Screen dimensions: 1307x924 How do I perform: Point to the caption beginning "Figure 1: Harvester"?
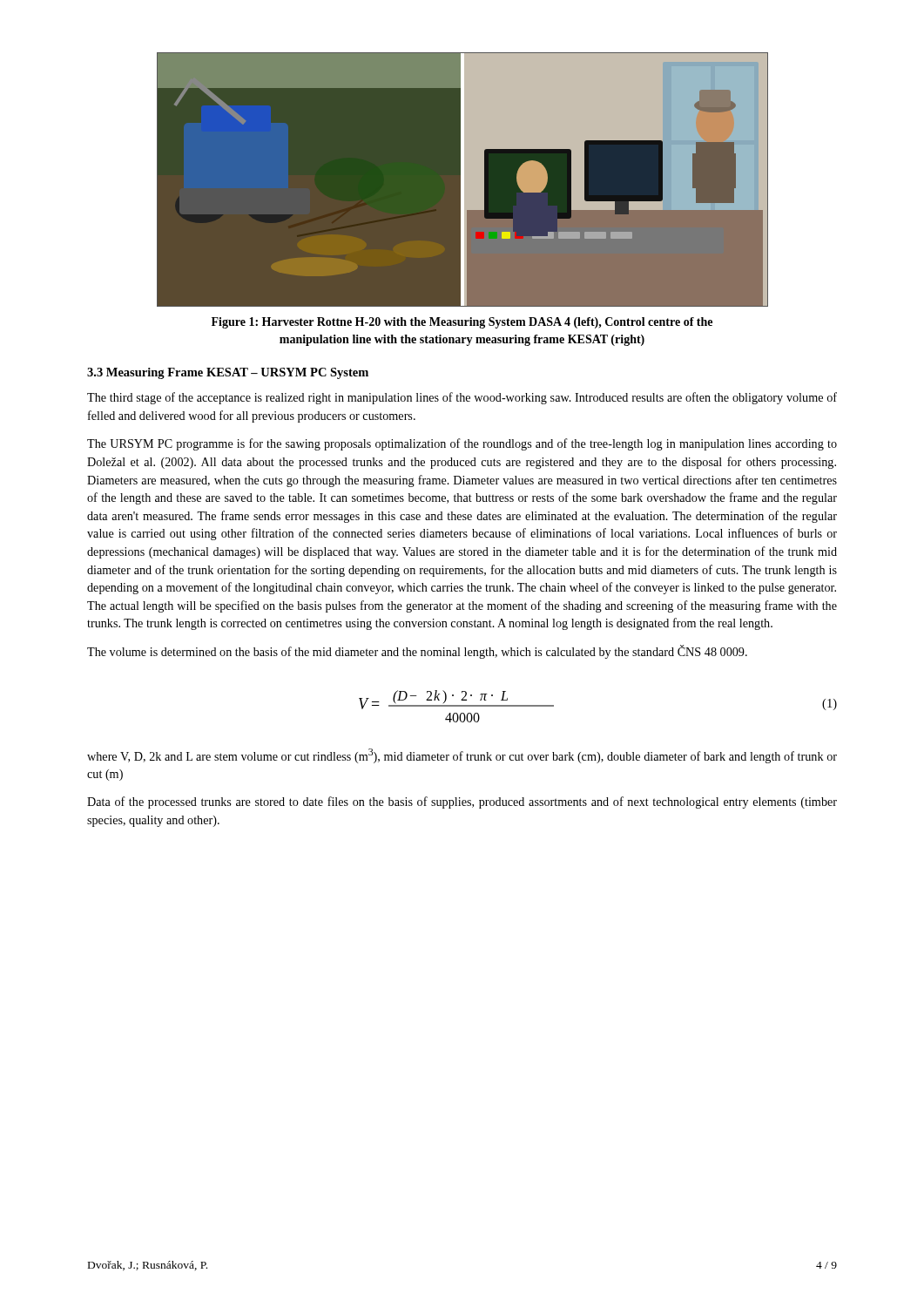pos(462,330)
